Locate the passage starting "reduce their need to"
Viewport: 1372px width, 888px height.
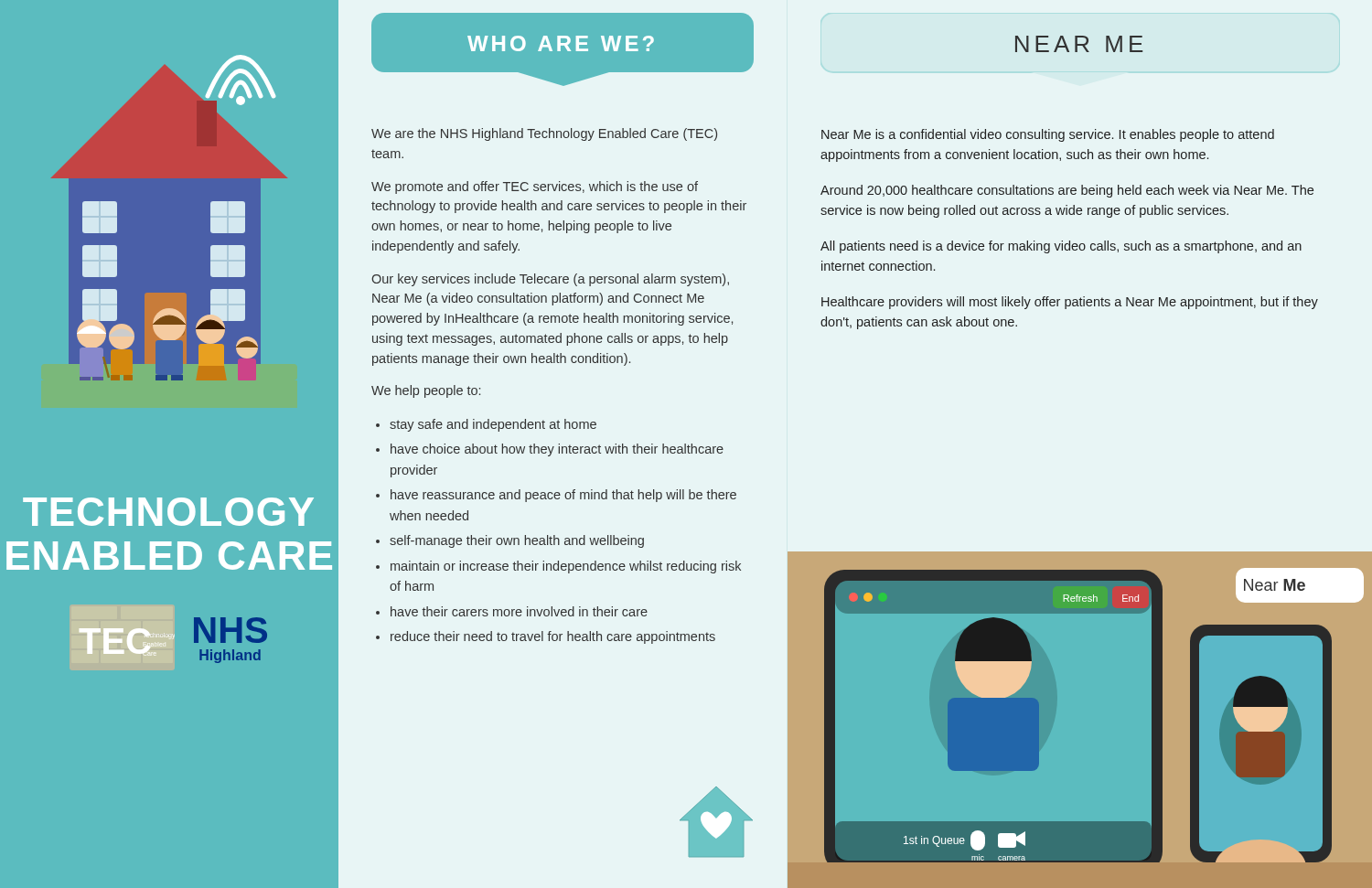point(553,637)
